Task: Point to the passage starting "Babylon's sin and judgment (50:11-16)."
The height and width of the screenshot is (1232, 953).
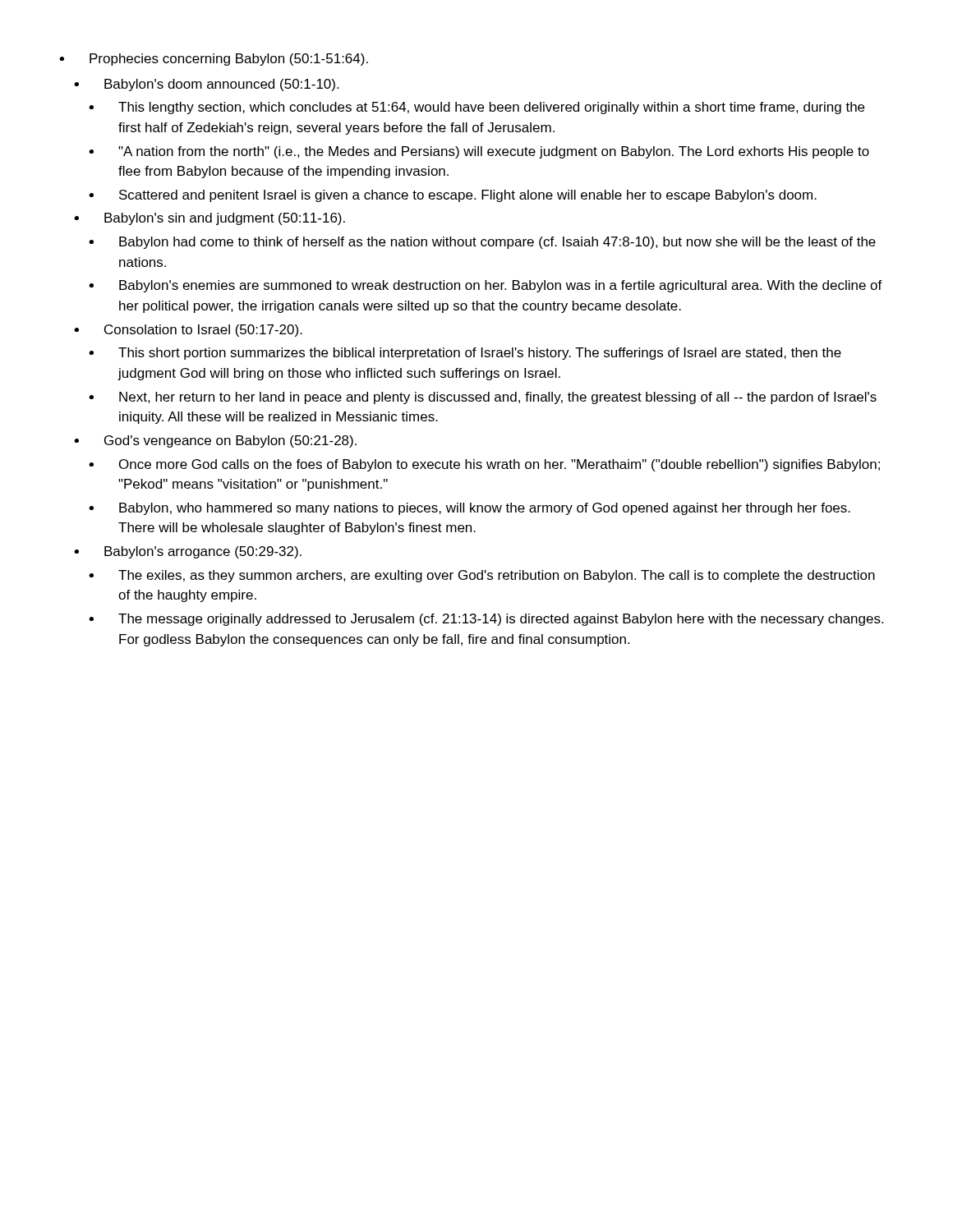Action: click(225, 219)
